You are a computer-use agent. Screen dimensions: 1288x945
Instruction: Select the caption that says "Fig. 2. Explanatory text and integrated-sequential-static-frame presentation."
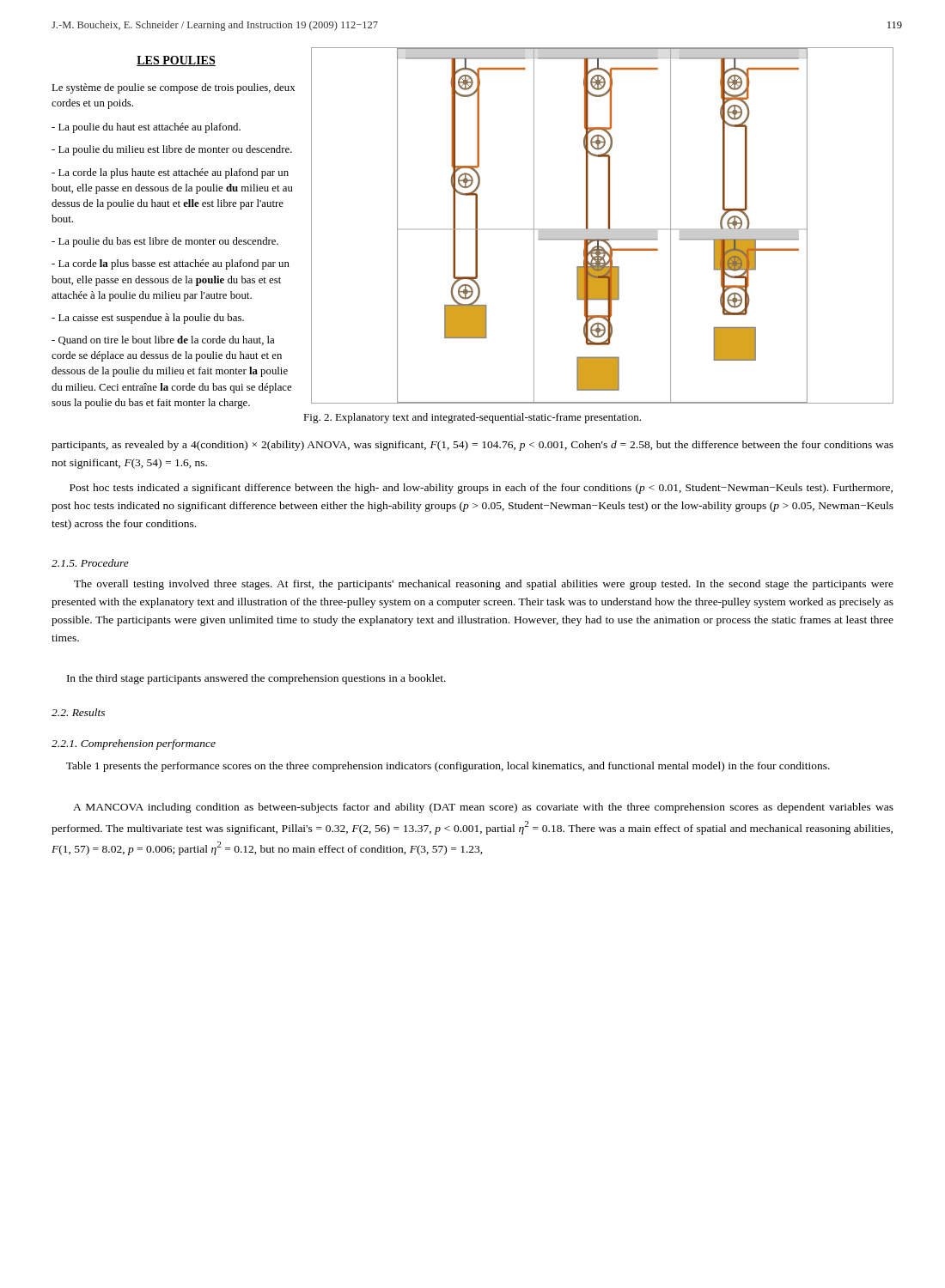click(472, 417)
